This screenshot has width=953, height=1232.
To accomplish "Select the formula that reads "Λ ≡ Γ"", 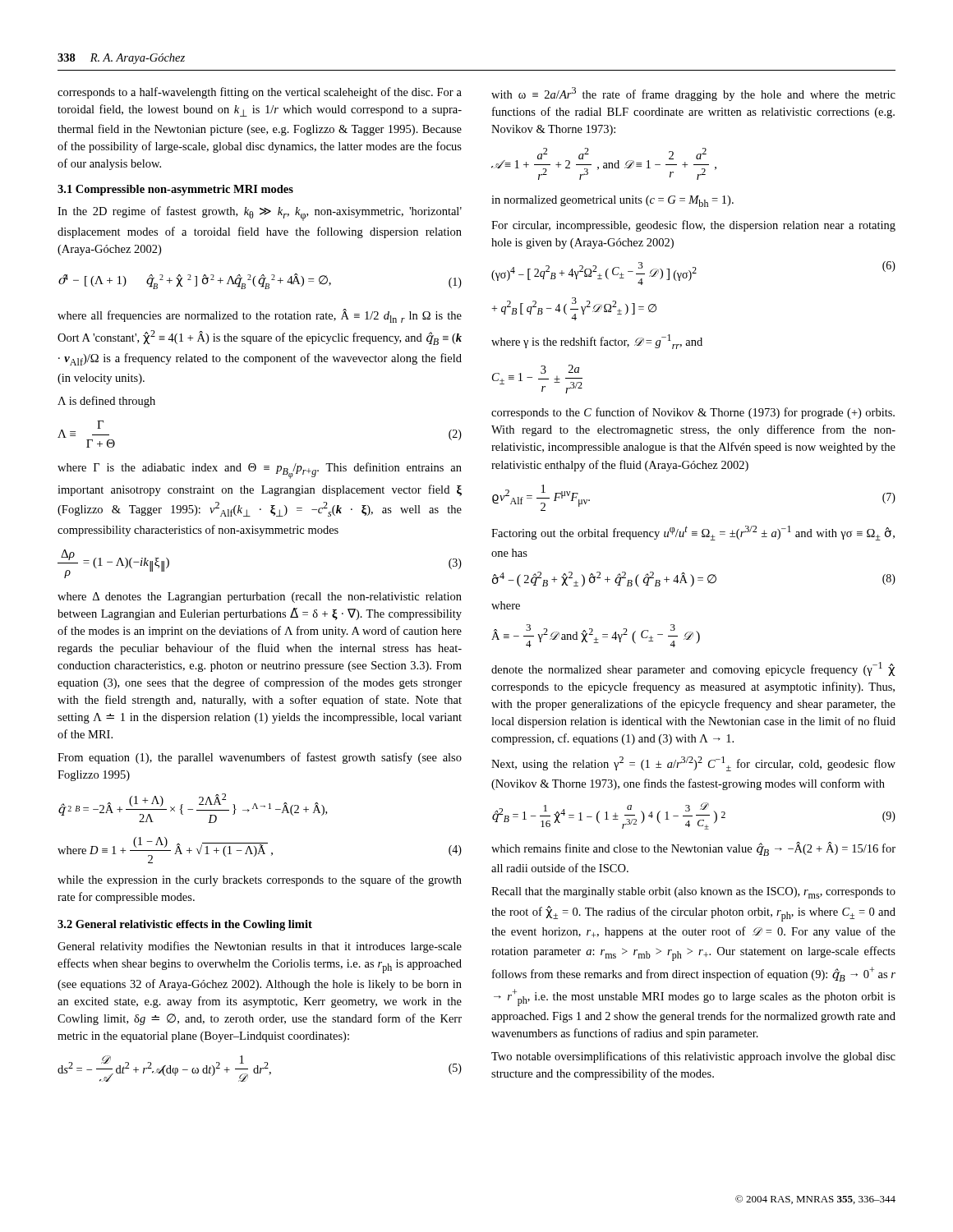I will click(101, 435).
